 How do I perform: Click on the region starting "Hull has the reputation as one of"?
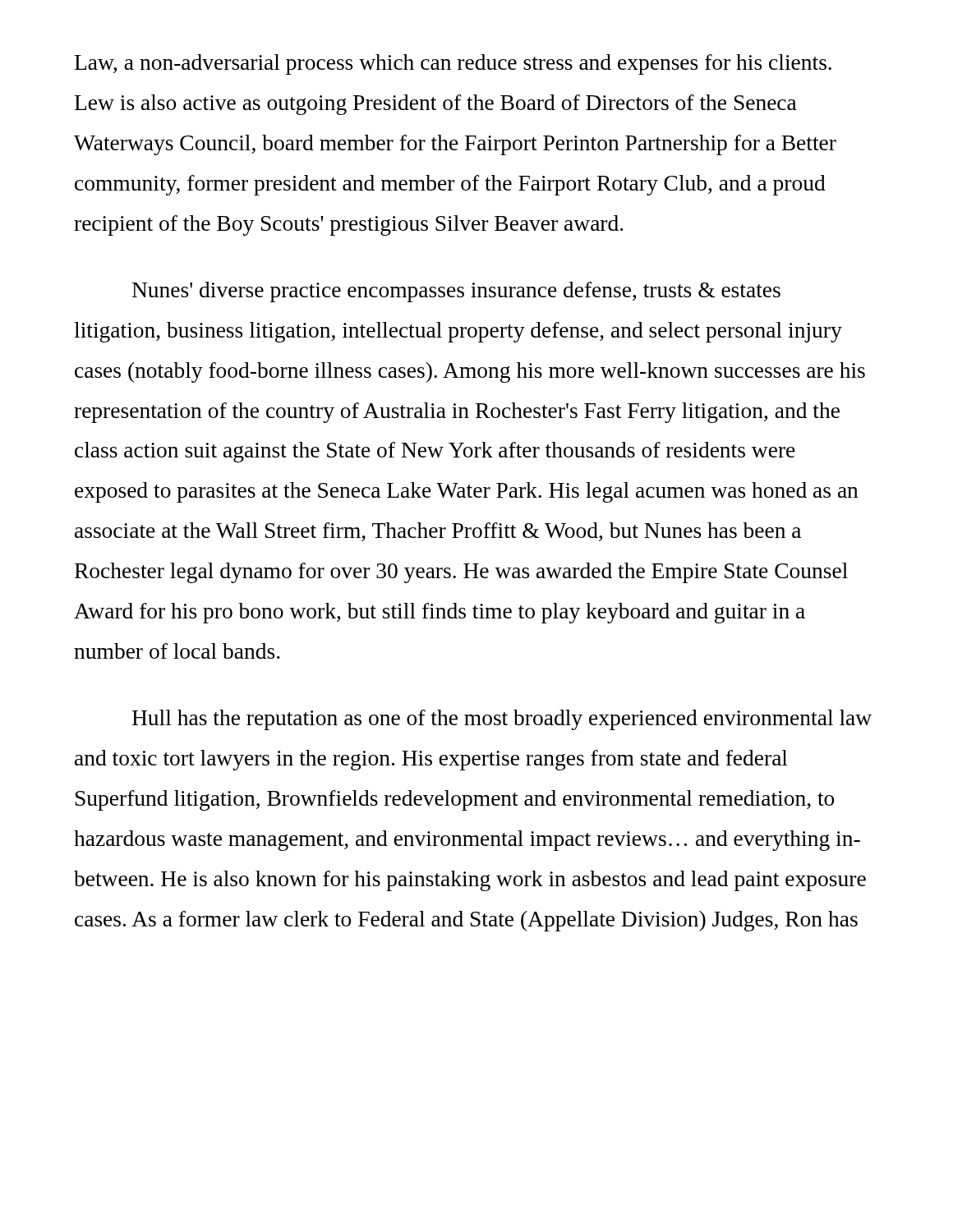pyautogui.click(x=502, y=720)
